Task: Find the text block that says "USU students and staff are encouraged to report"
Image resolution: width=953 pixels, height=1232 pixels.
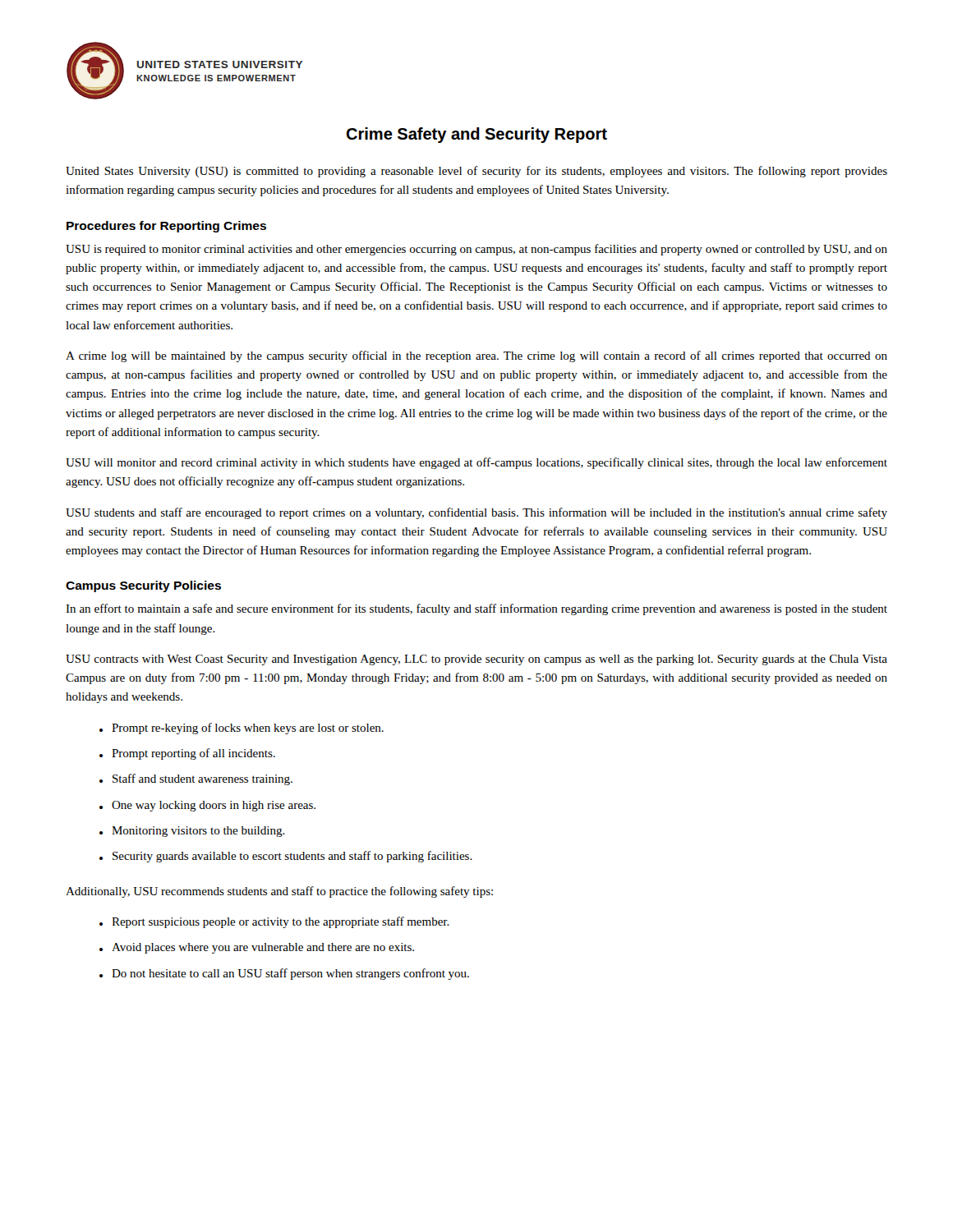Action: [x=476, y=531]
